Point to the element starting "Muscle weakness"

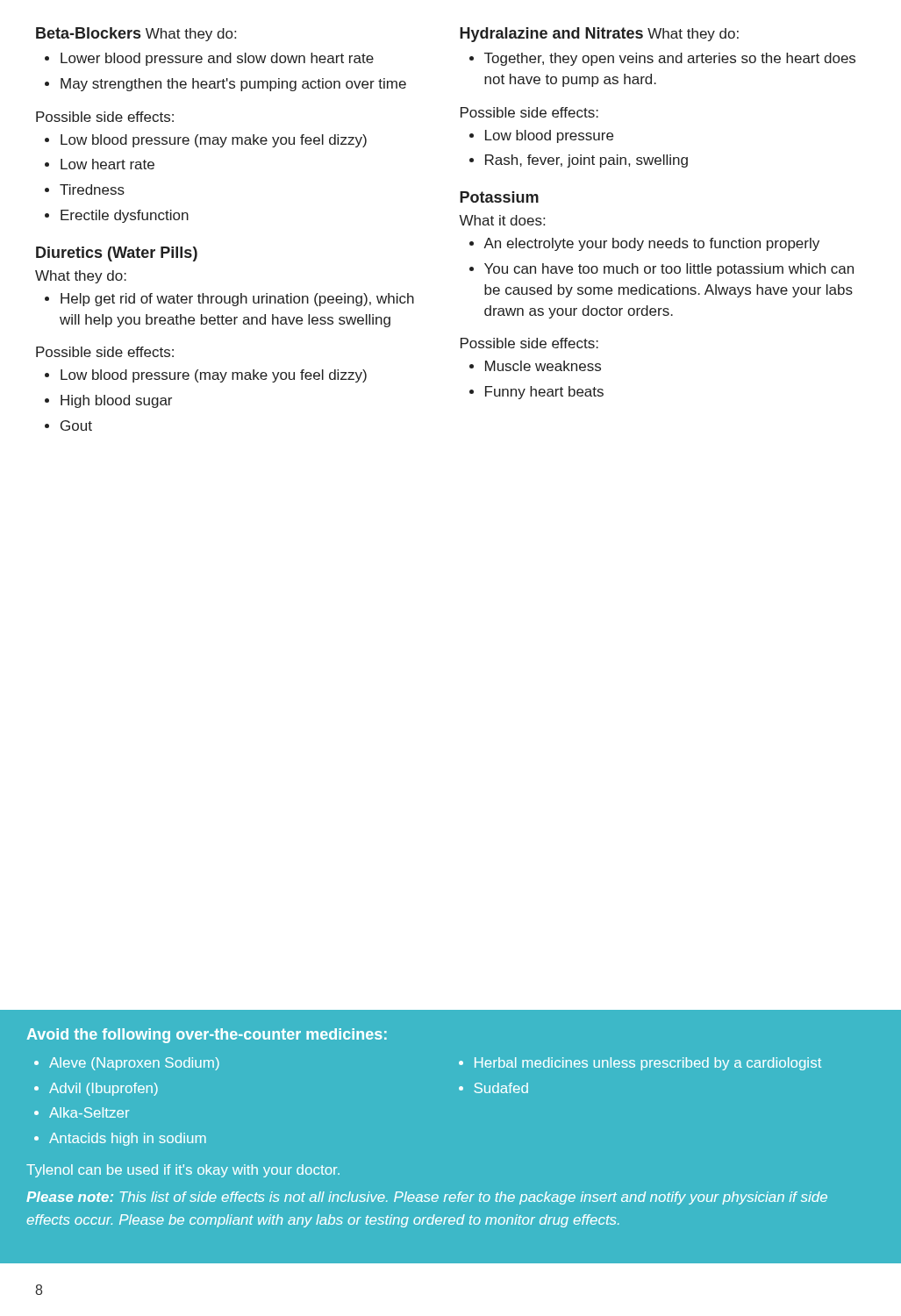[x=543, y=367]
